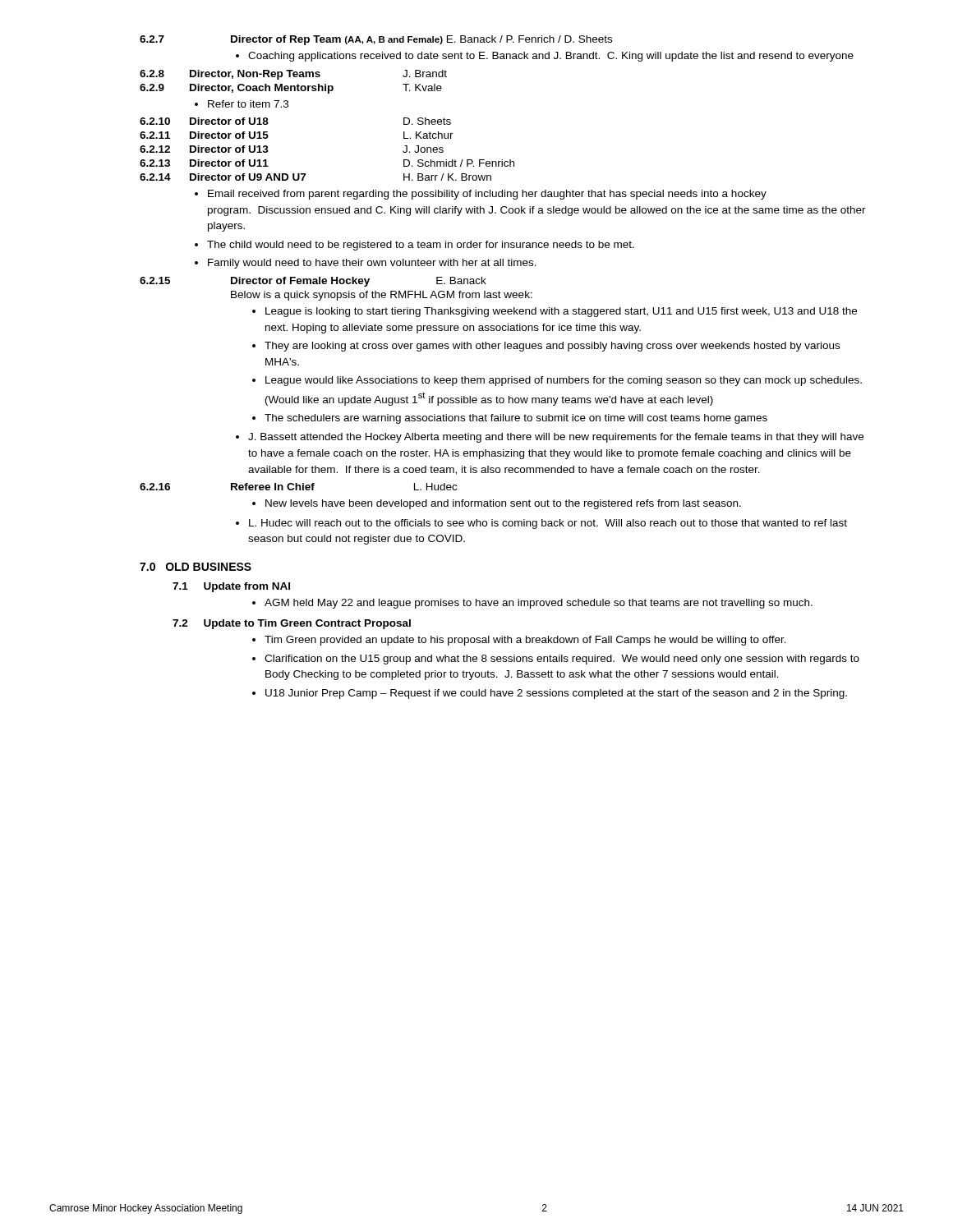This screenshot has width=953, height=1232.
Task: Select the list item containing "6.2.15 Director of Female"
Action: point(313,282)
